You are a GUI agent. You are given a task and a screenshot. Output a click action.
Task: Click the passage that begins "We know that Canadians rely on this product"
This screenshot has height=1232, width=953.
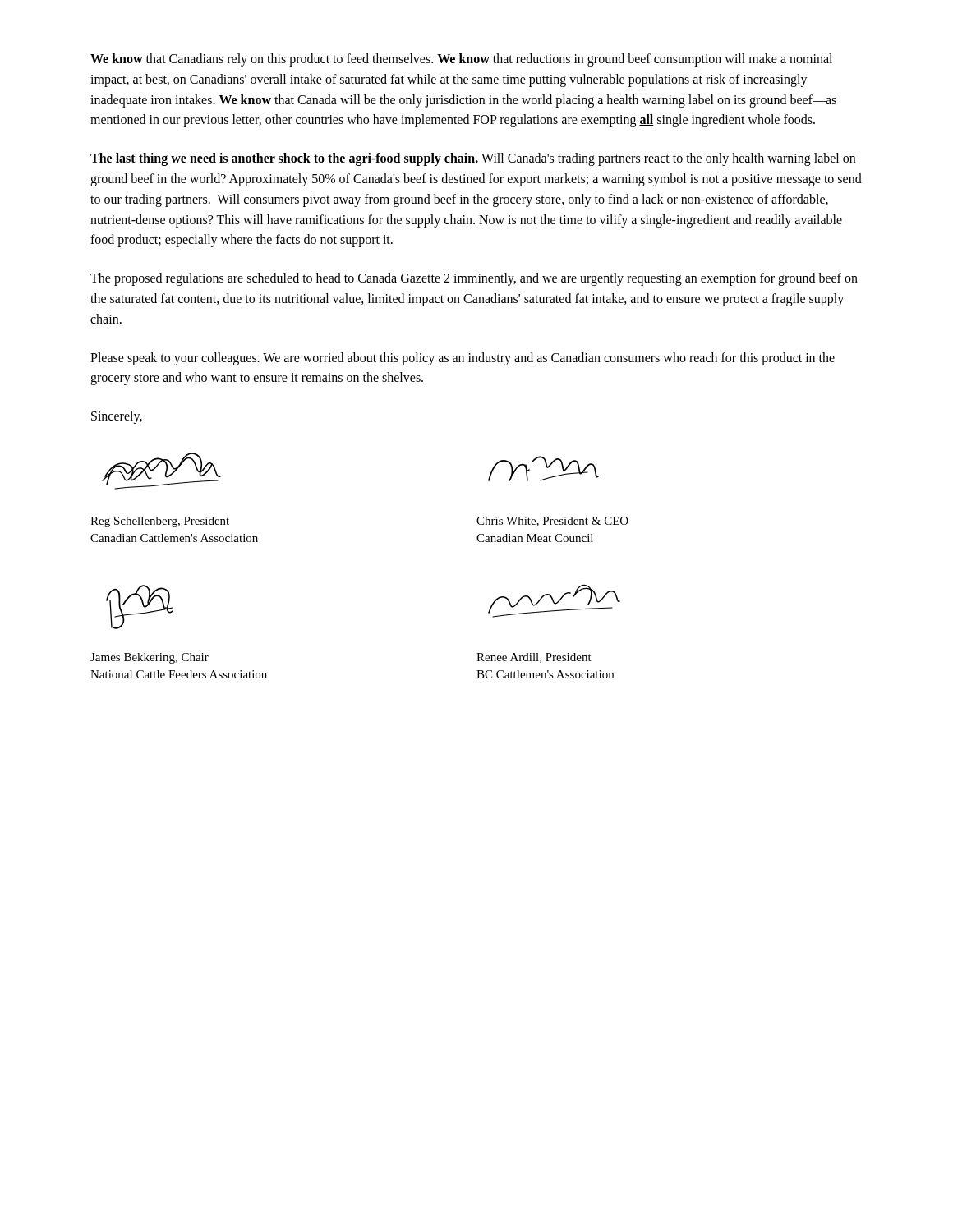(463, 89)
